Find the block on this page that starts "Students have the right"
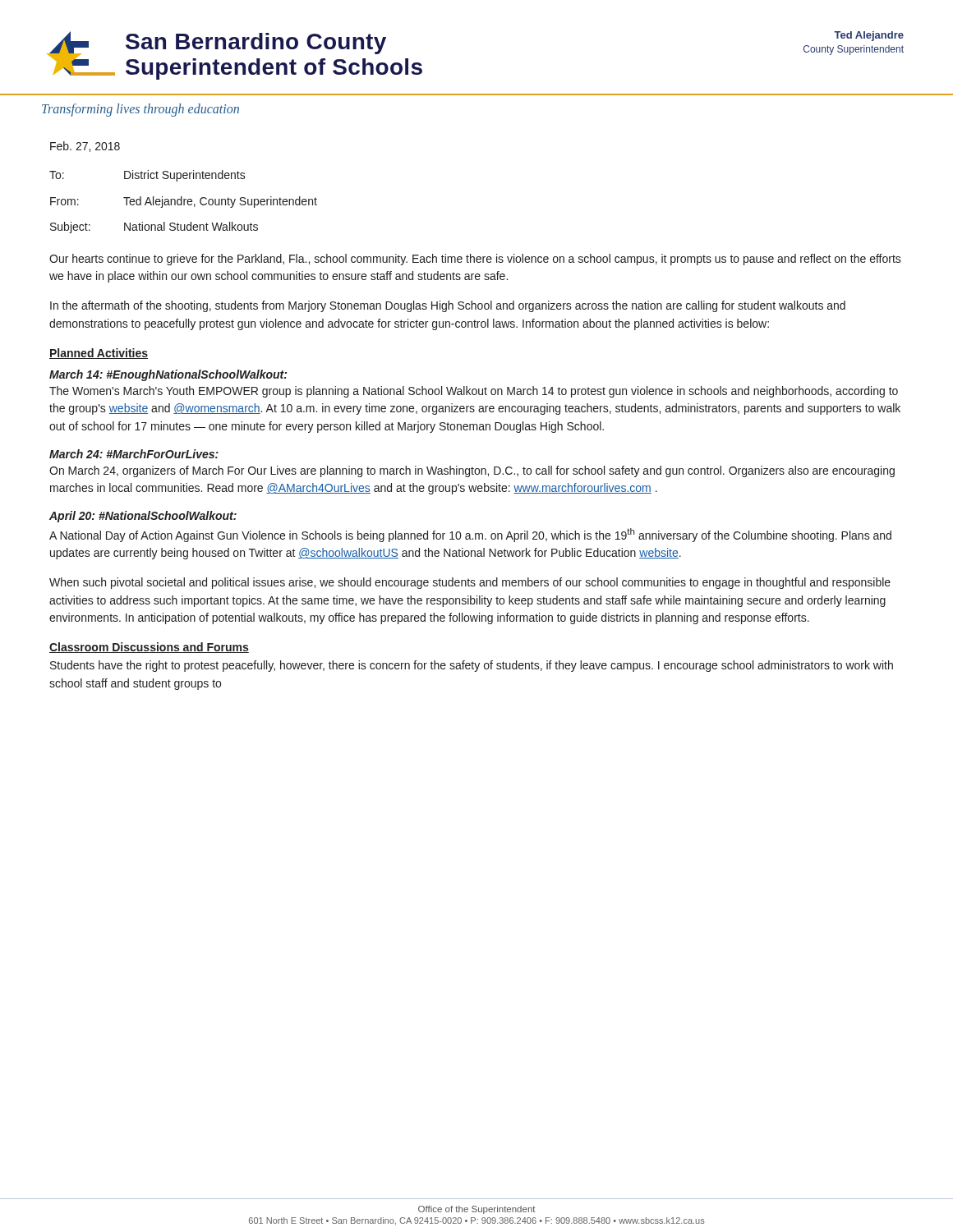Screen dimensions: 1232x953 (471, 674)
